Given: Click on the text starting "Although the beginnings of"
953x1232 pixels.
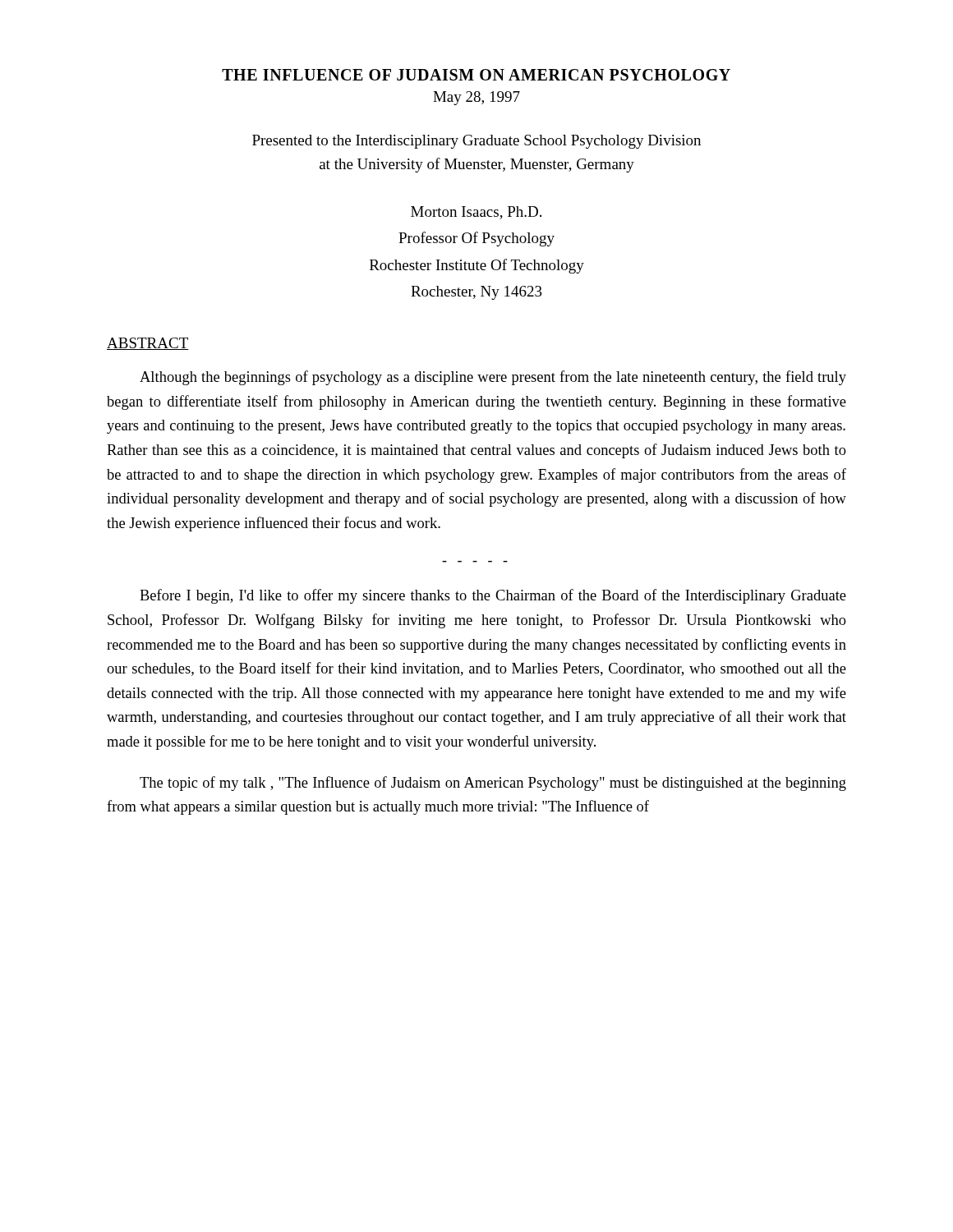Looking at the screenshot, I should pos(476,450).
